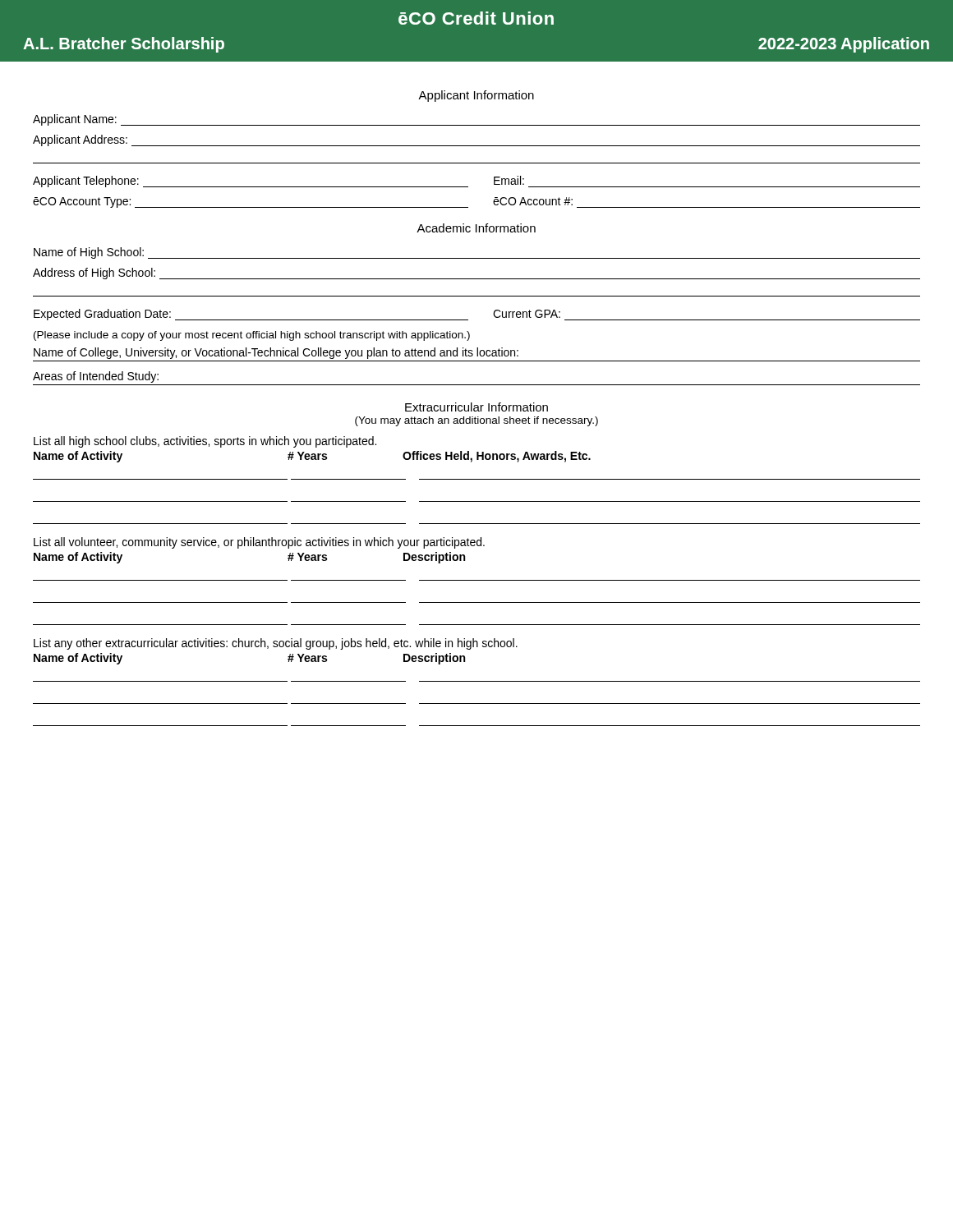Select the passage starting "Expected Graduation Date: Current GPA:"
The image size is (953, 1232).
[x=476, y=312]
